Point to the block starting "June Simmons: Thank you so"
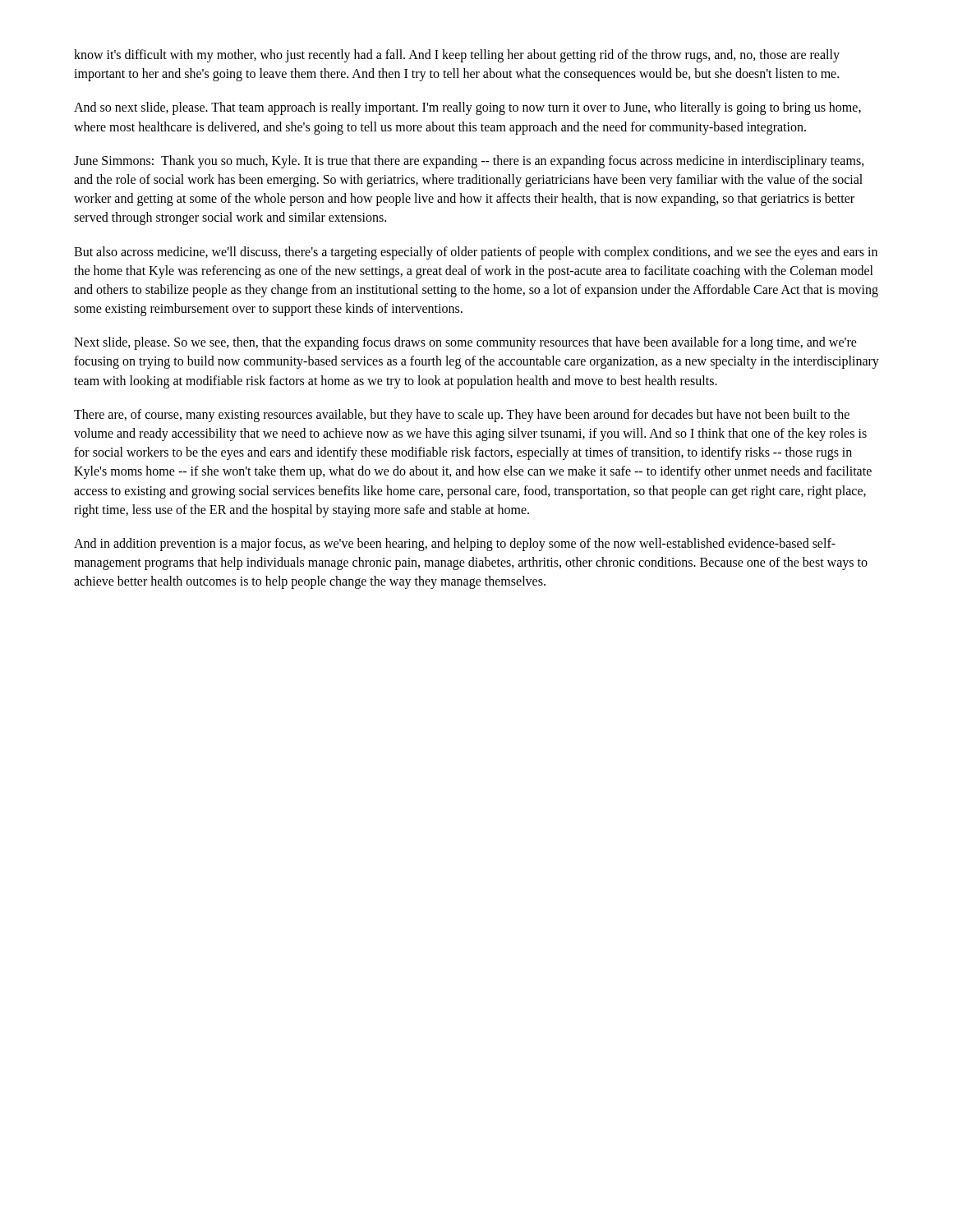Screen dimensions: 1232x953 469,189
